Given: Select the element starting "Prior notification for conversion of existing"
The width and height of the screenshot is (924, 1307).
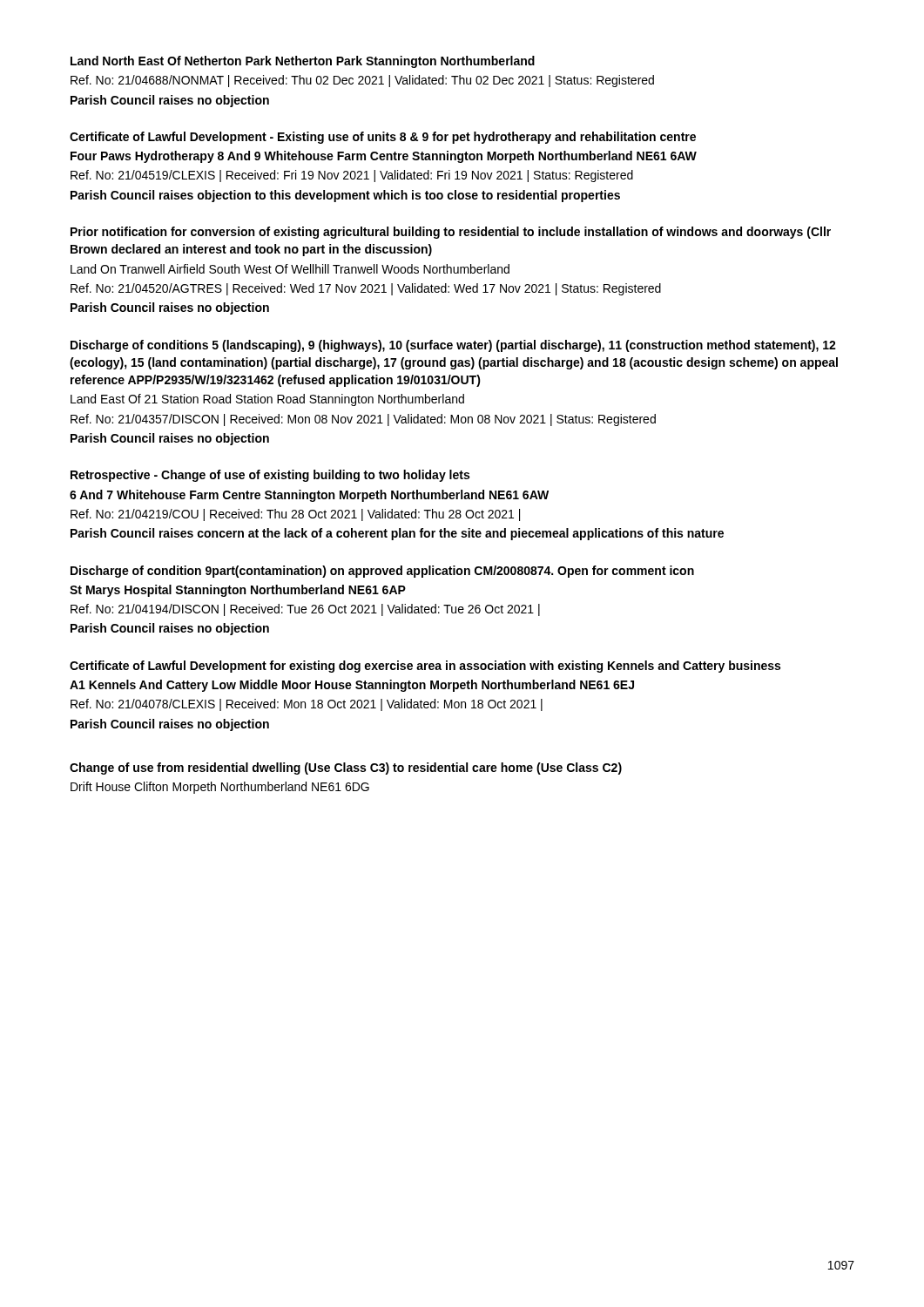Looking at the screenshot, I should tap(462, 270).
